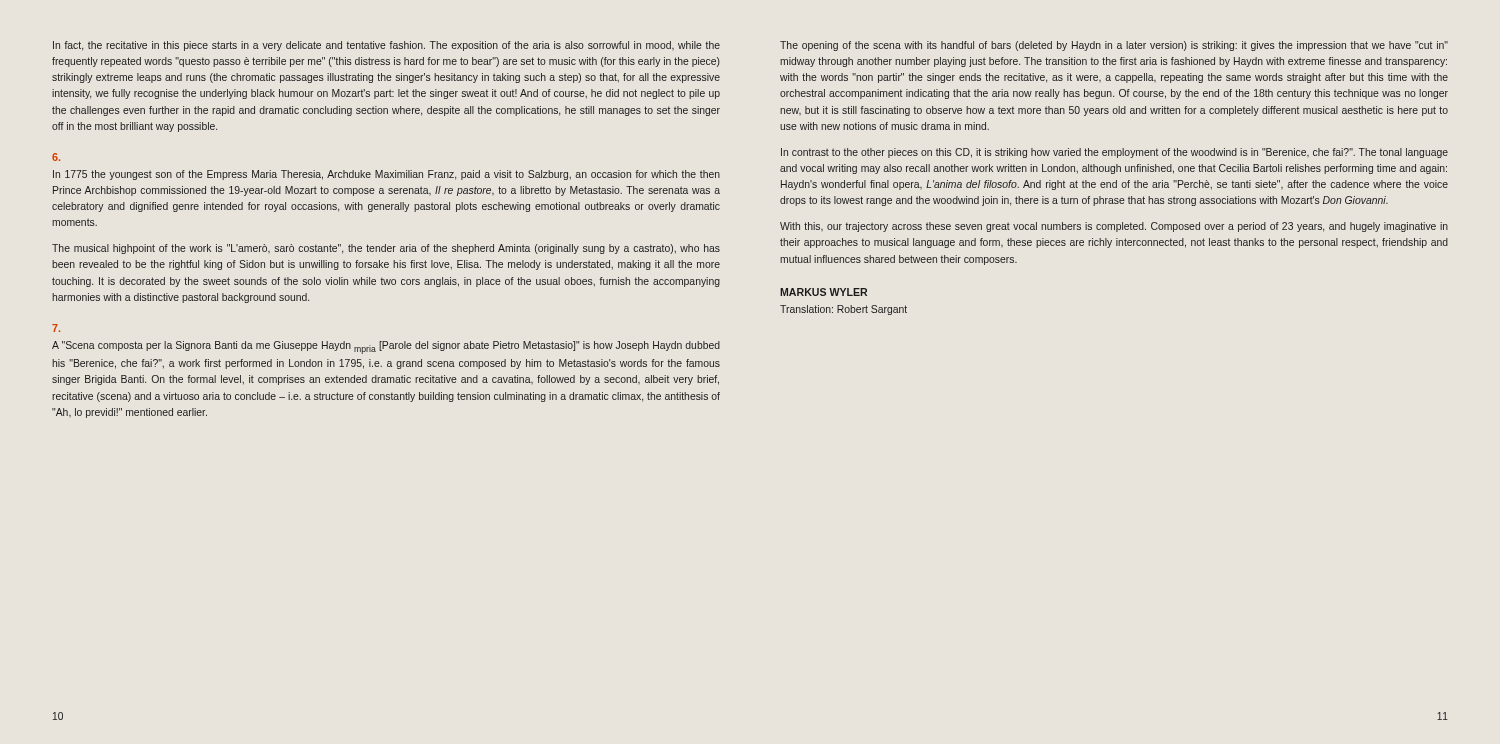Find the text block with the text "In 1775 the youngest"
This screenshot has height=744, width=1500.
386,198
